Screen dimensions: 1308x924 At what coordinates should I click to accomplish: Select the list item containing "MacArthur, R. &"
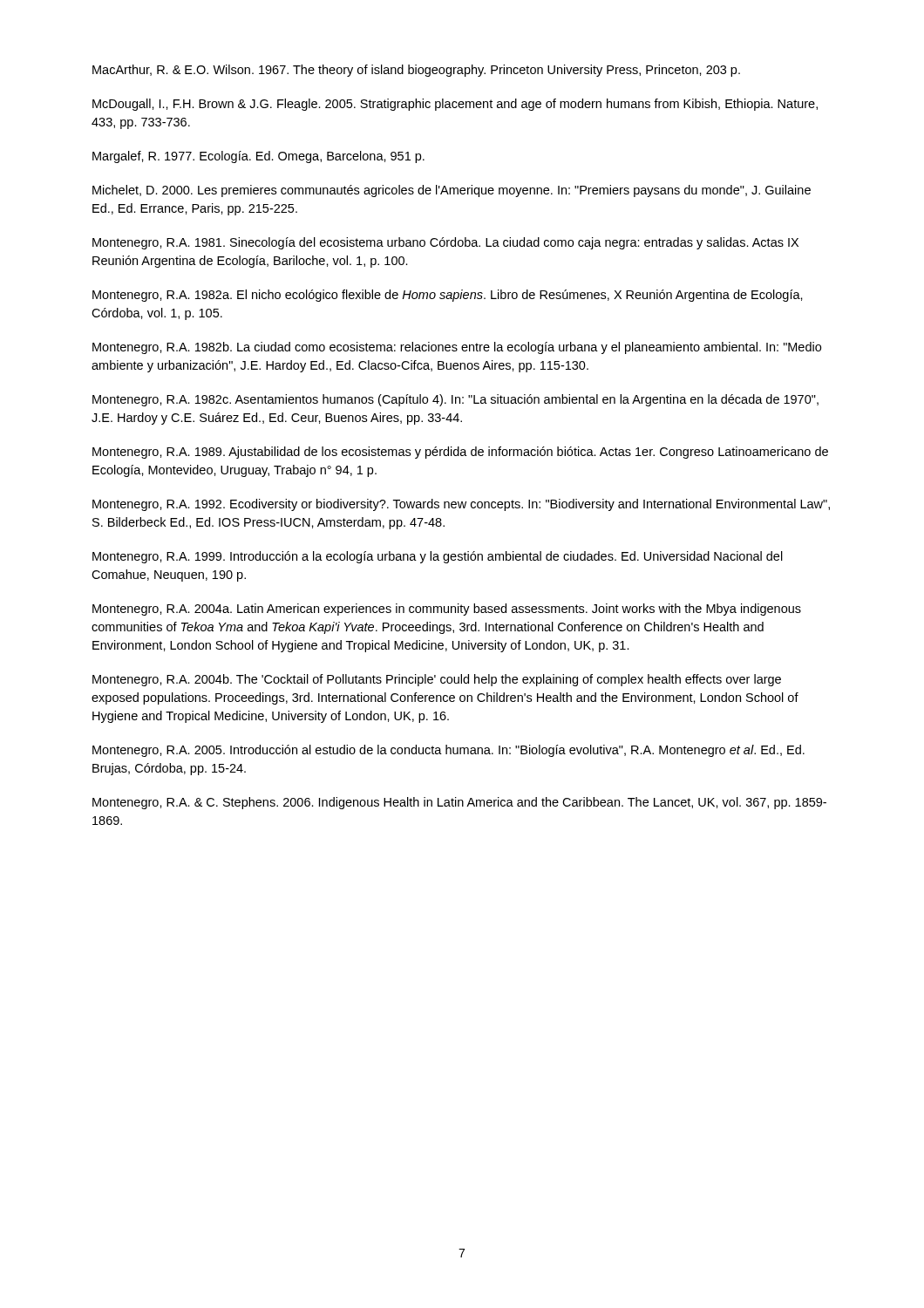point(416,70)
